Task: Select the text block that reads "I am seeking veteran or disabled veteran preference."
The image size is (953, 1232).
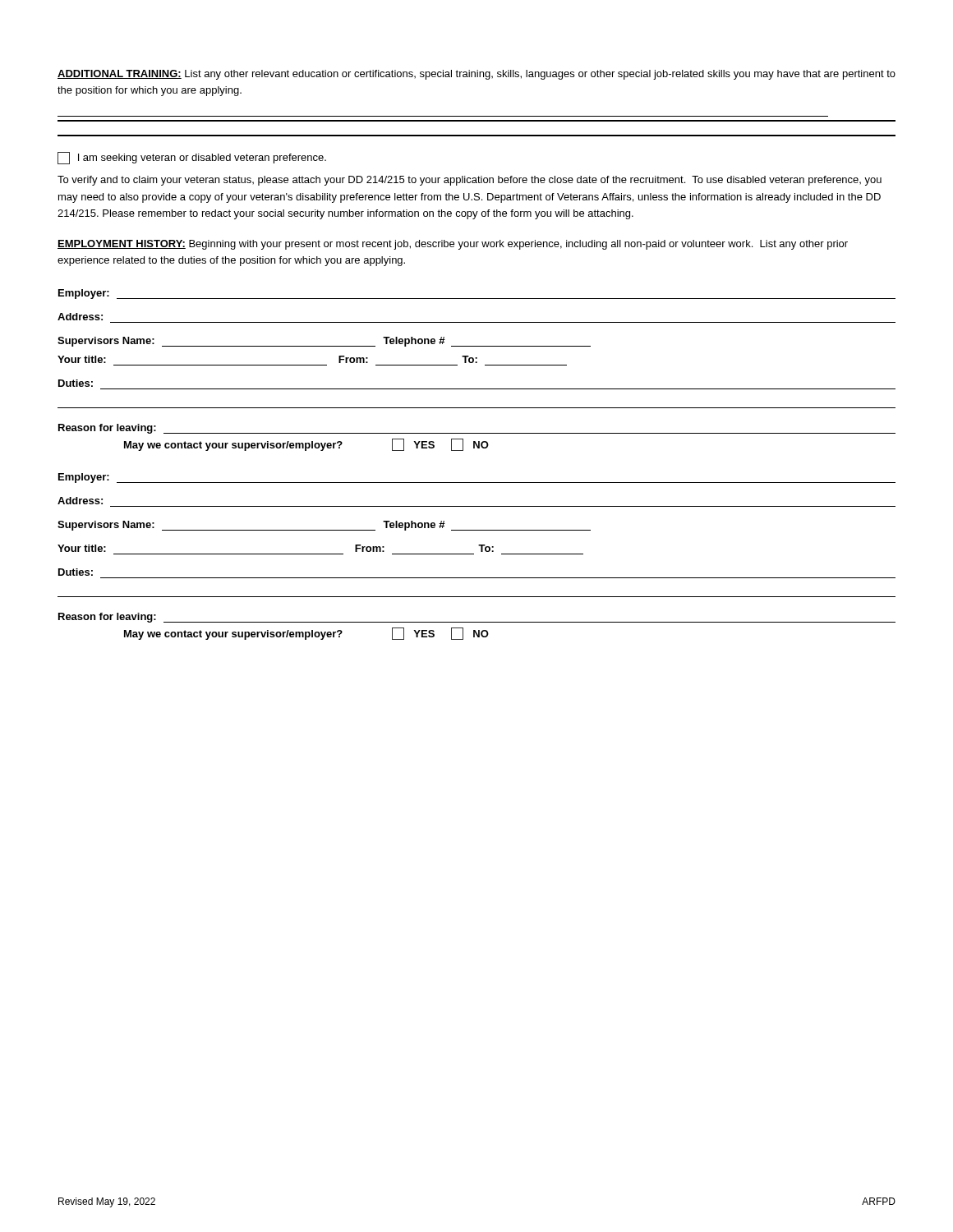Action: click(476, 186)
